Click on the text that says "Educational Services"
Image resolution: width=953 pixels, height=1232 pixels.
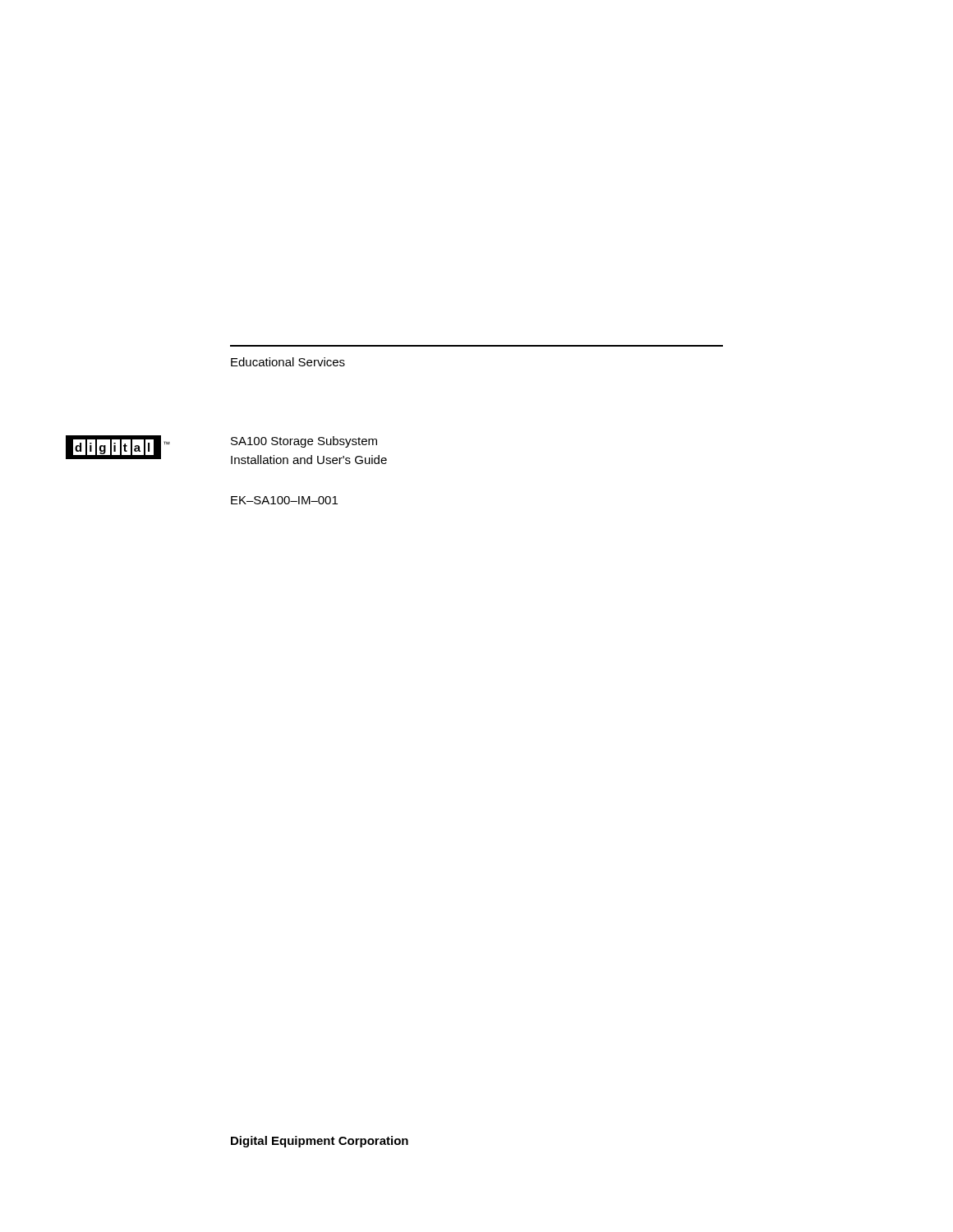click(288, 362)
